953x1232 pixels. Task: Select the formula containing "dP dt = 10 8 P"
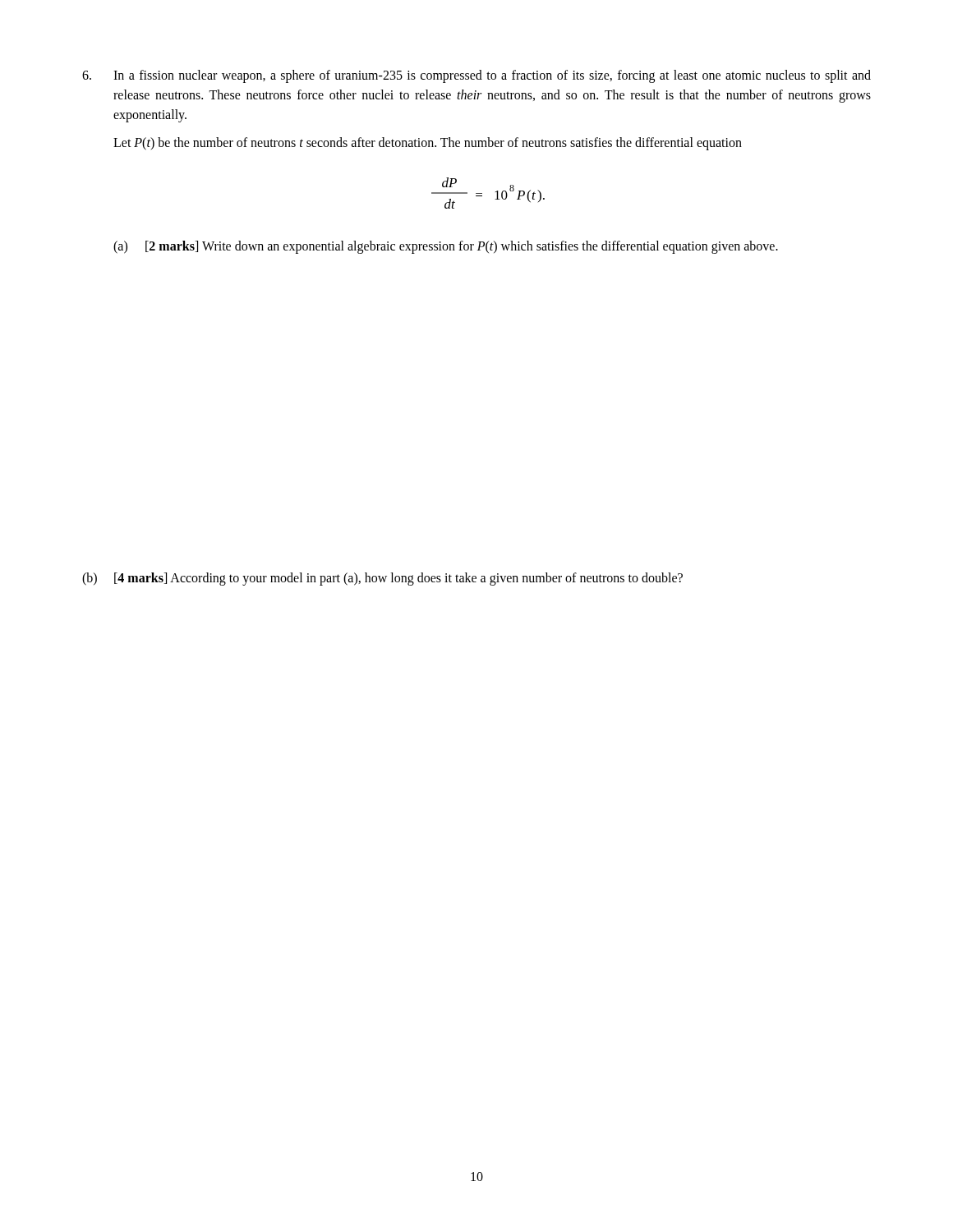point(492,195)
